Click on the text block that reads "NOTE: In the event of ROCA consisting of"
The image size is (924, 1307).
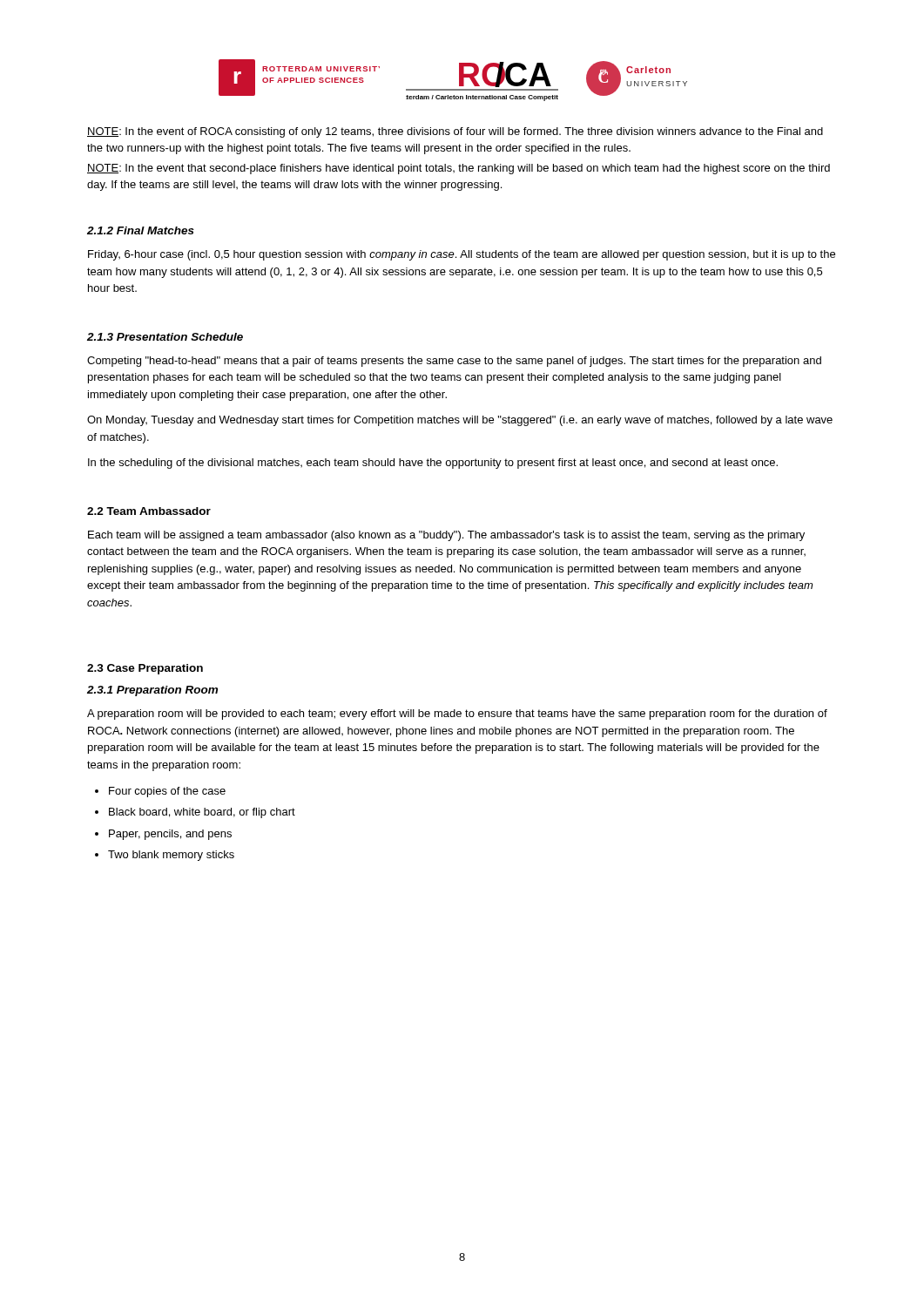click(462, 158)
